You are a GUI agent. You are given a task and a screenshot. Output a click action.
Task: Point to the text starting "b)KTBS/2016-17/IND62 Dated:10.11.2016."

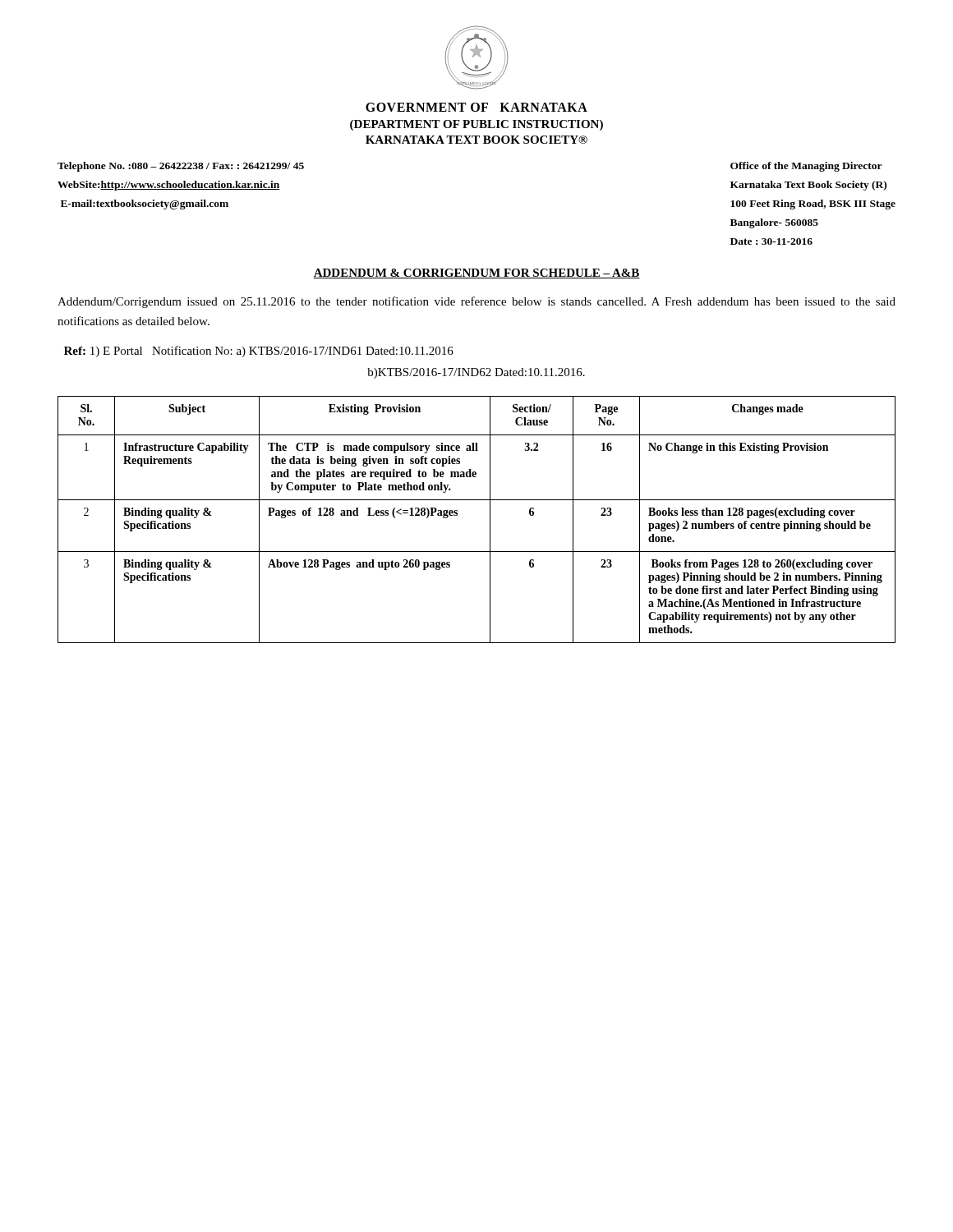(x=476, y=372)
